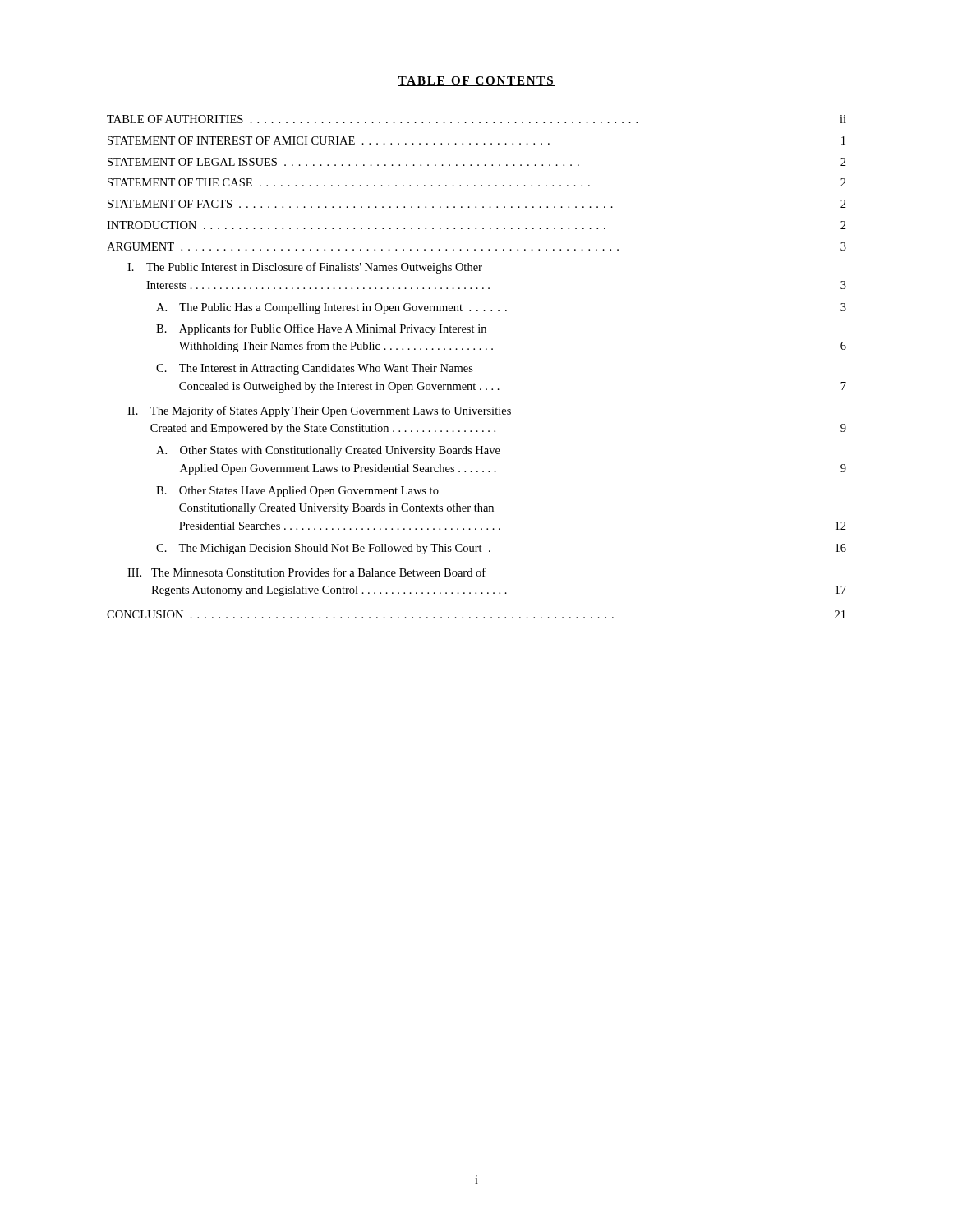This screenshot has width=953, height=1232.
Task: Navigate to the text block starting "TABLE OF AUTHORITIES ."
Action: (x=476, y=120)
